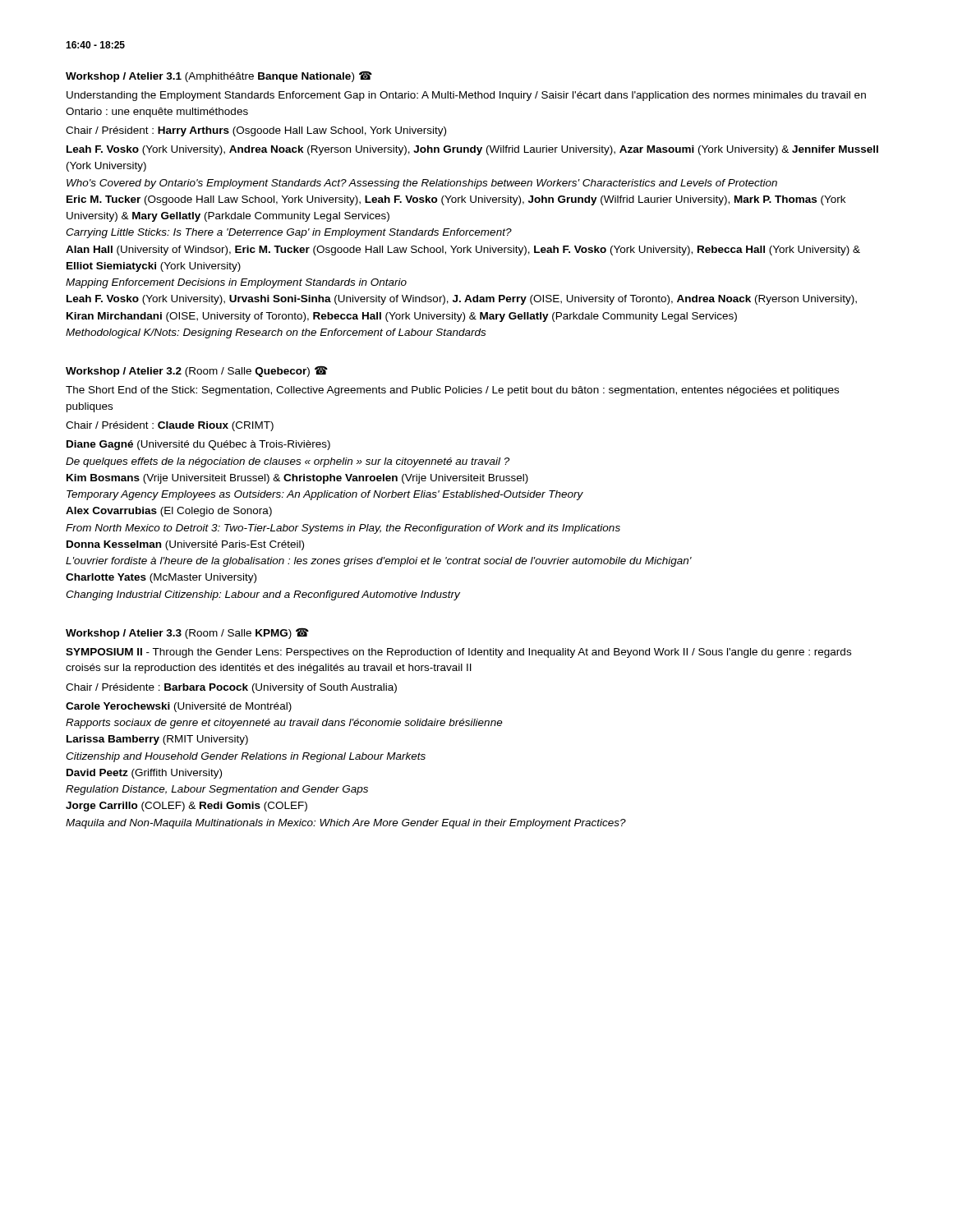Navigate to the region starting "SYMPOSIUM II - Through the Gender Lens: Perspectives"
Viewport: 953px width, 1232px height.
coord(459,660)
